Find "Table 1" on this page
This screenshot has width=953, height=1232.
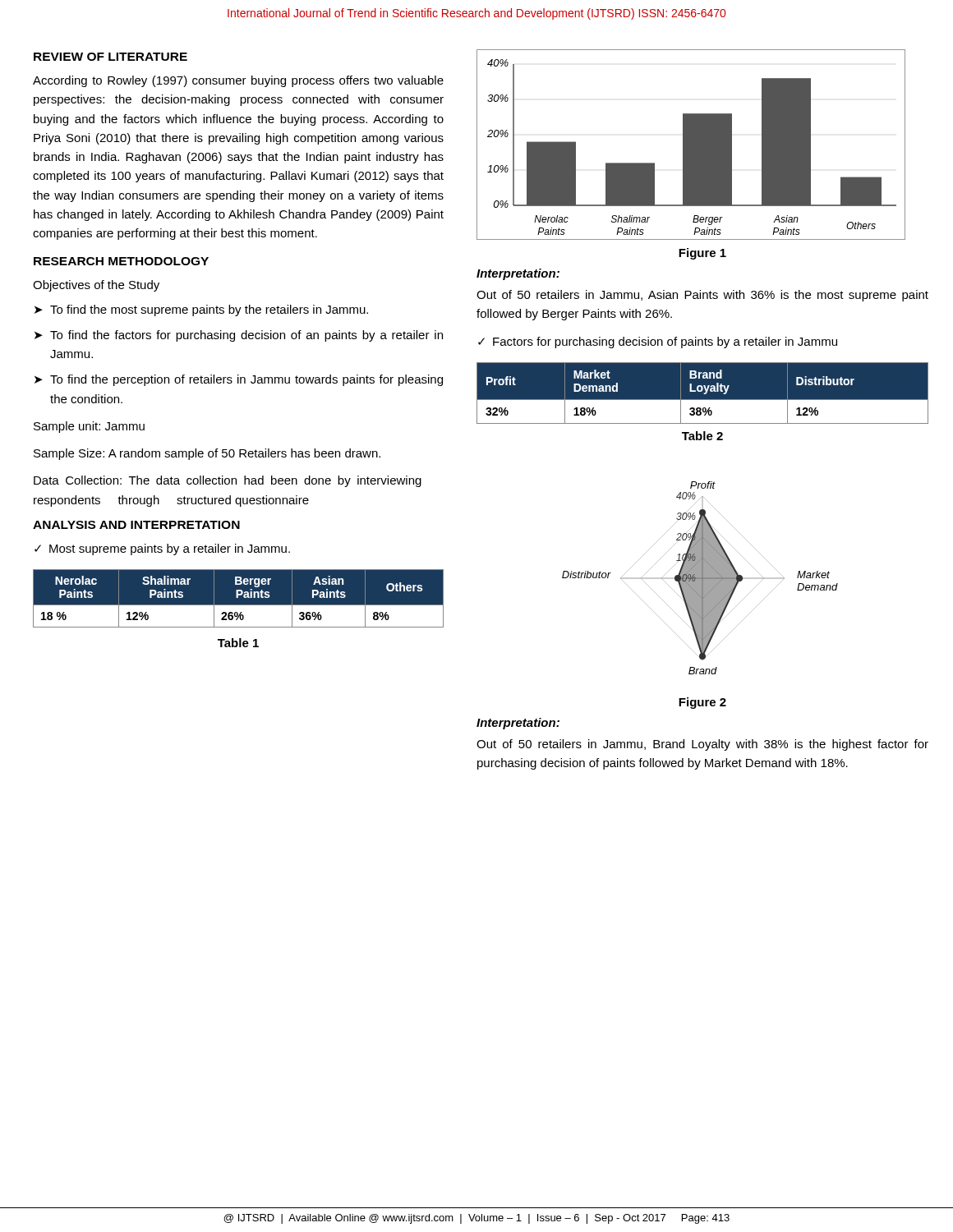(238, 643)
